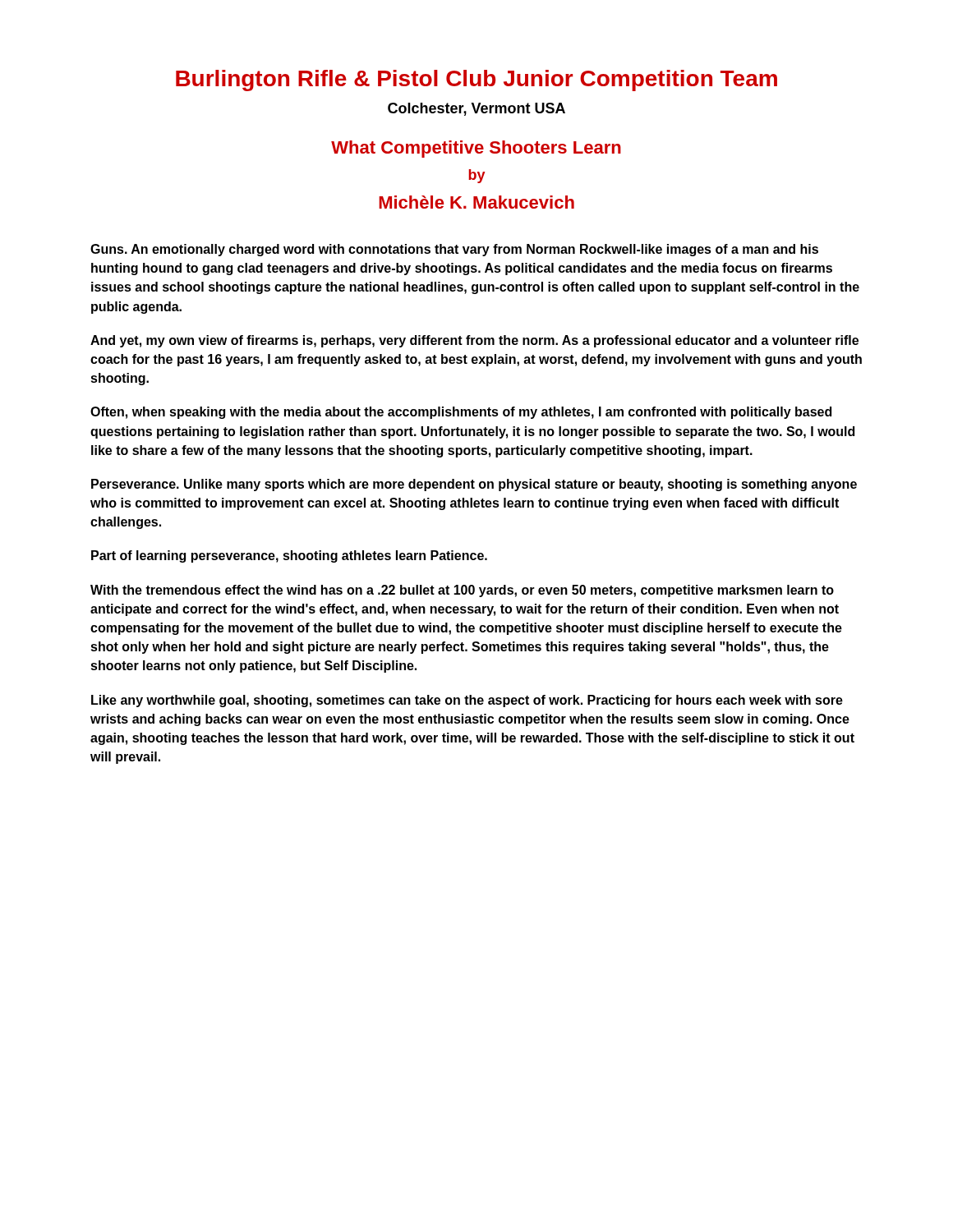Click on the passage starting "Part of learning perseverance, shooting"

tap(289, 556)
